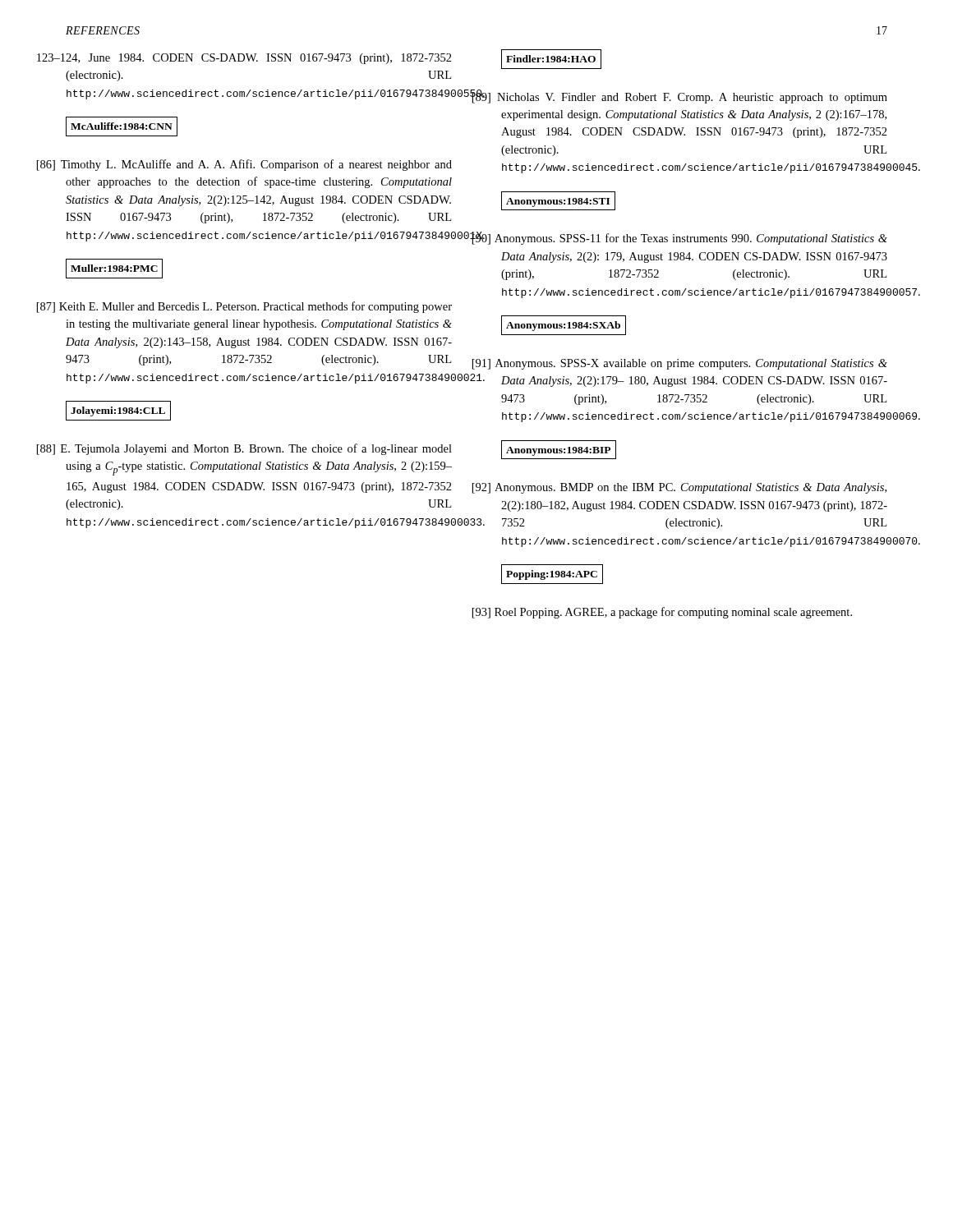953x1232 pixels.
Task: Click on the passage starting "[91] Anonymous. SPSS-X available on prime"
Action: [x=694, y=390]
